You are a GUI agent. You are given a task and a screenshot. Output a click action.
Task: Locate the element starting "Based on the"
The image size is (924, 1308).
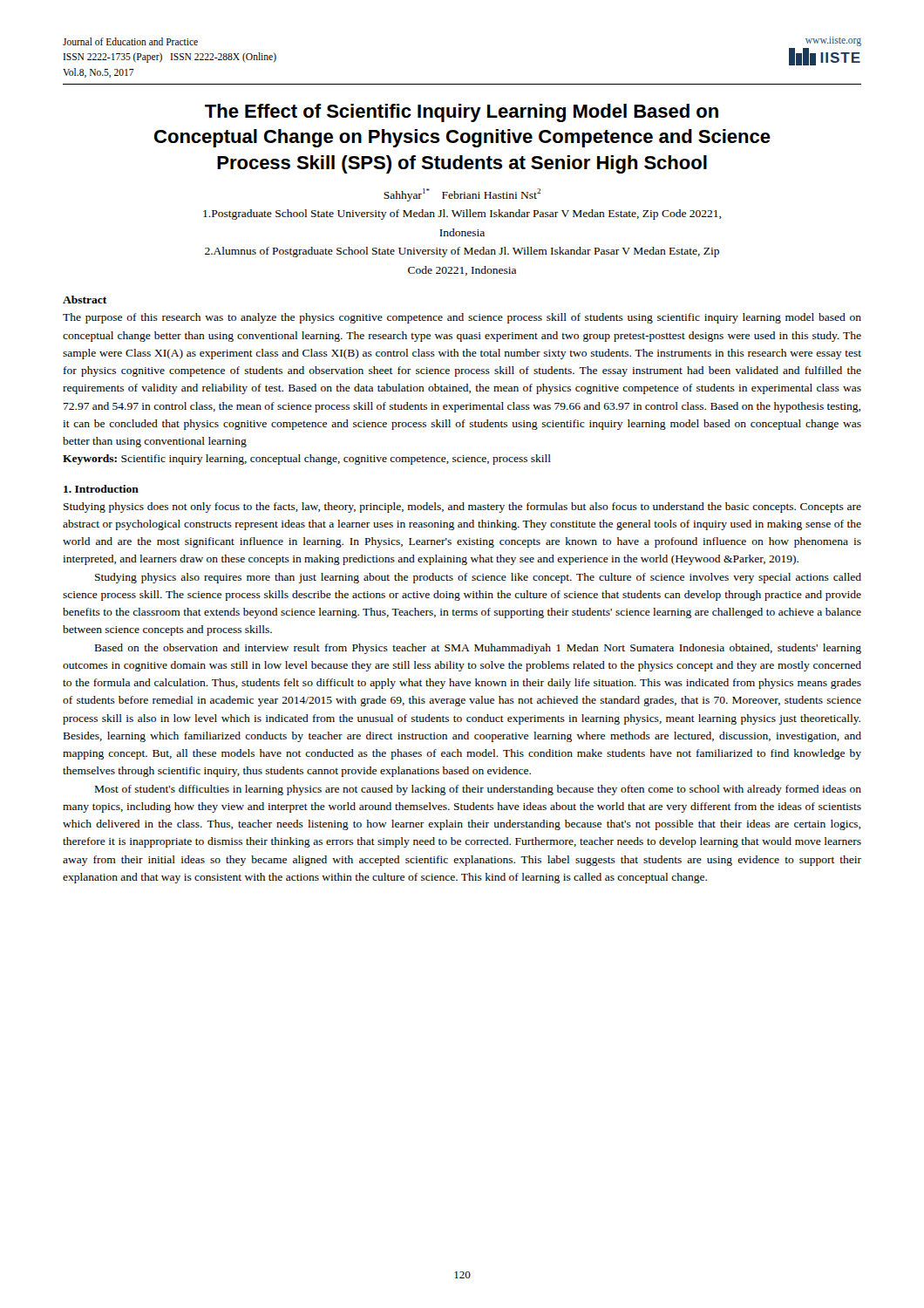tap(462, 709)
